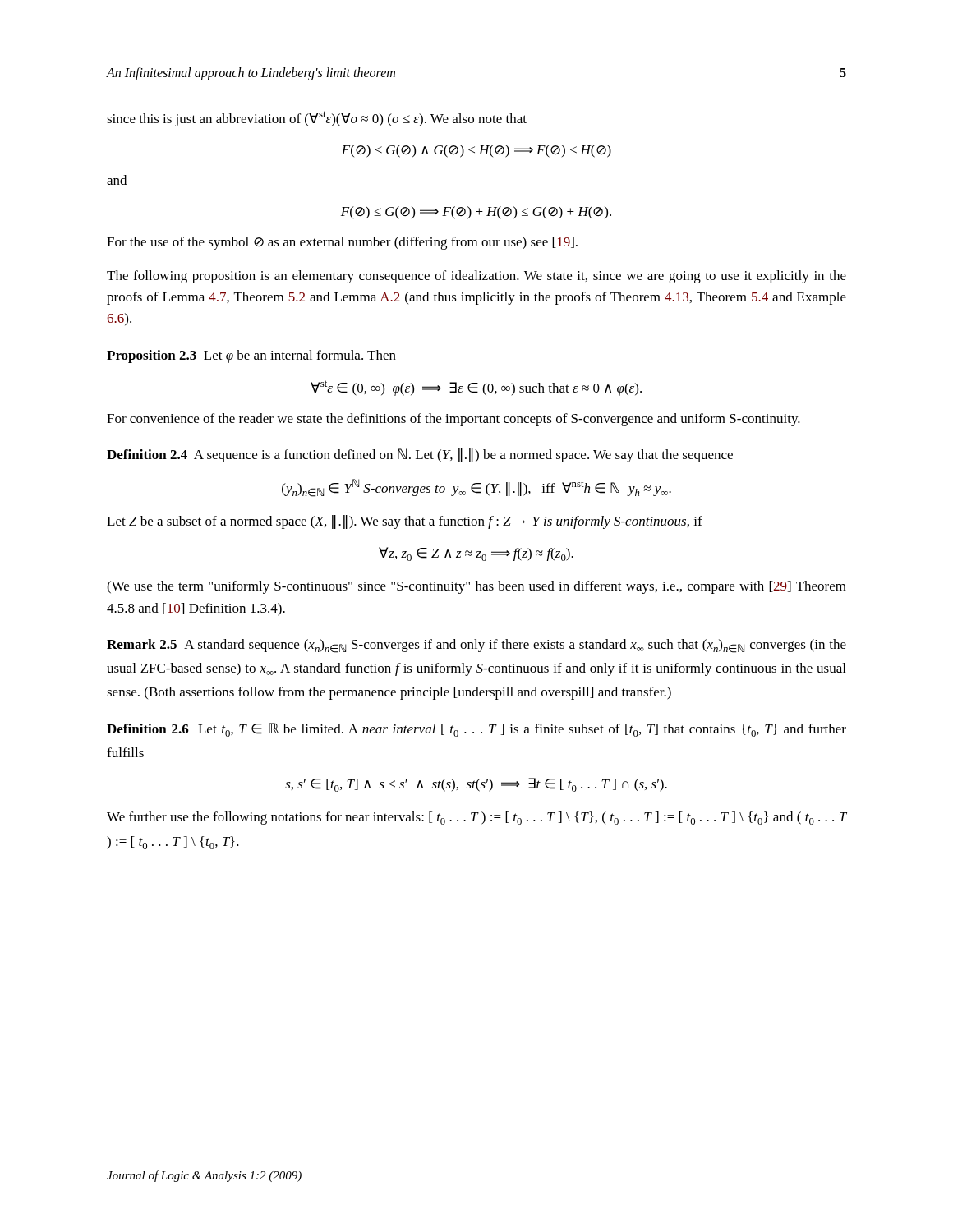Click on the passage starting "F(⊘) ≤ G(⊘) ∧ G(⊘) ≤ H(⊘)"
The image size is (953, 1232).
pyautogui.click(x=476, y=150)
